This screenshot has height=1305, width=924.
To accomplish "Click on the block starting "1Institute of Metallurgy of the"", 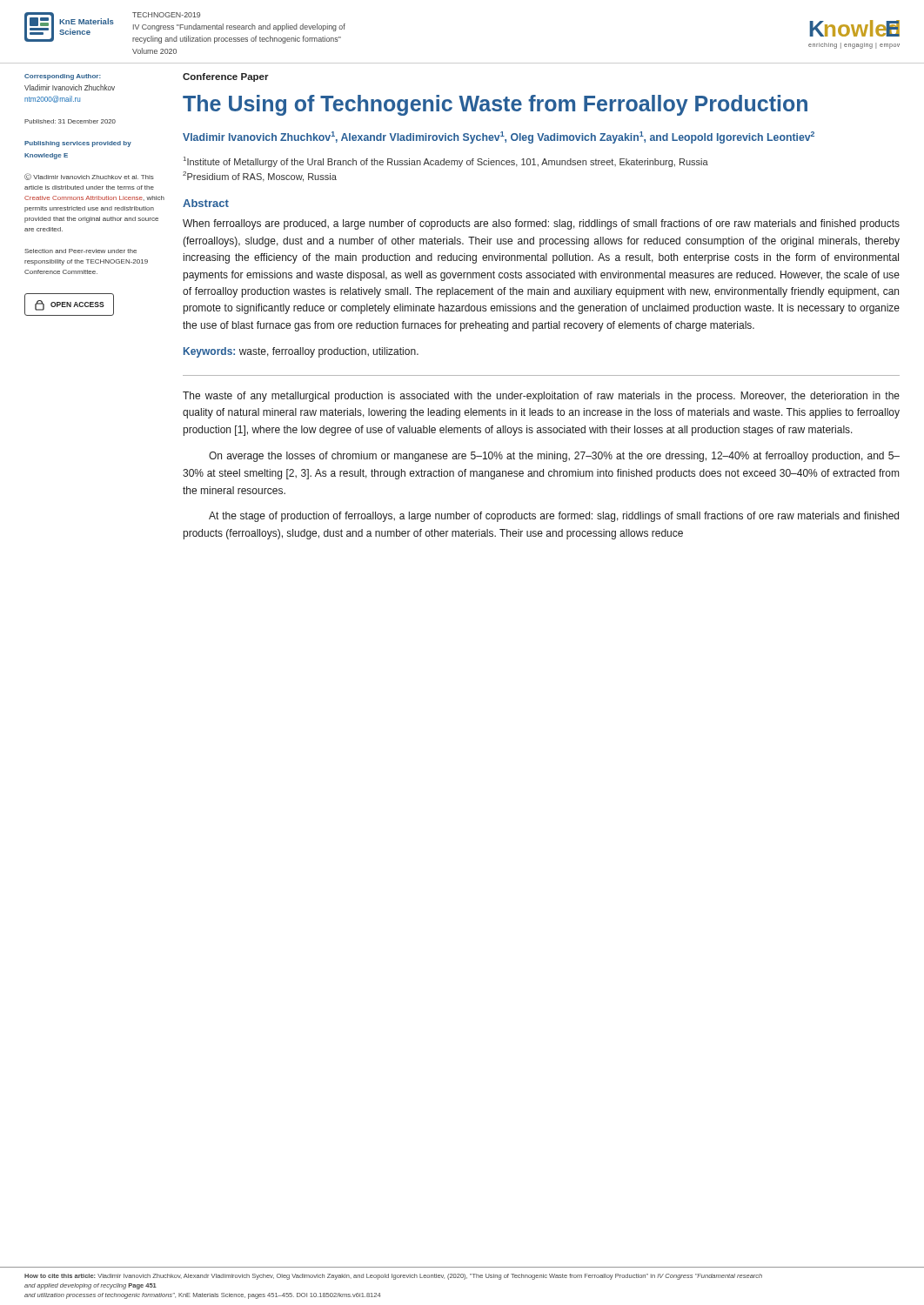I will pyautogui.click(x=445, y=168).
